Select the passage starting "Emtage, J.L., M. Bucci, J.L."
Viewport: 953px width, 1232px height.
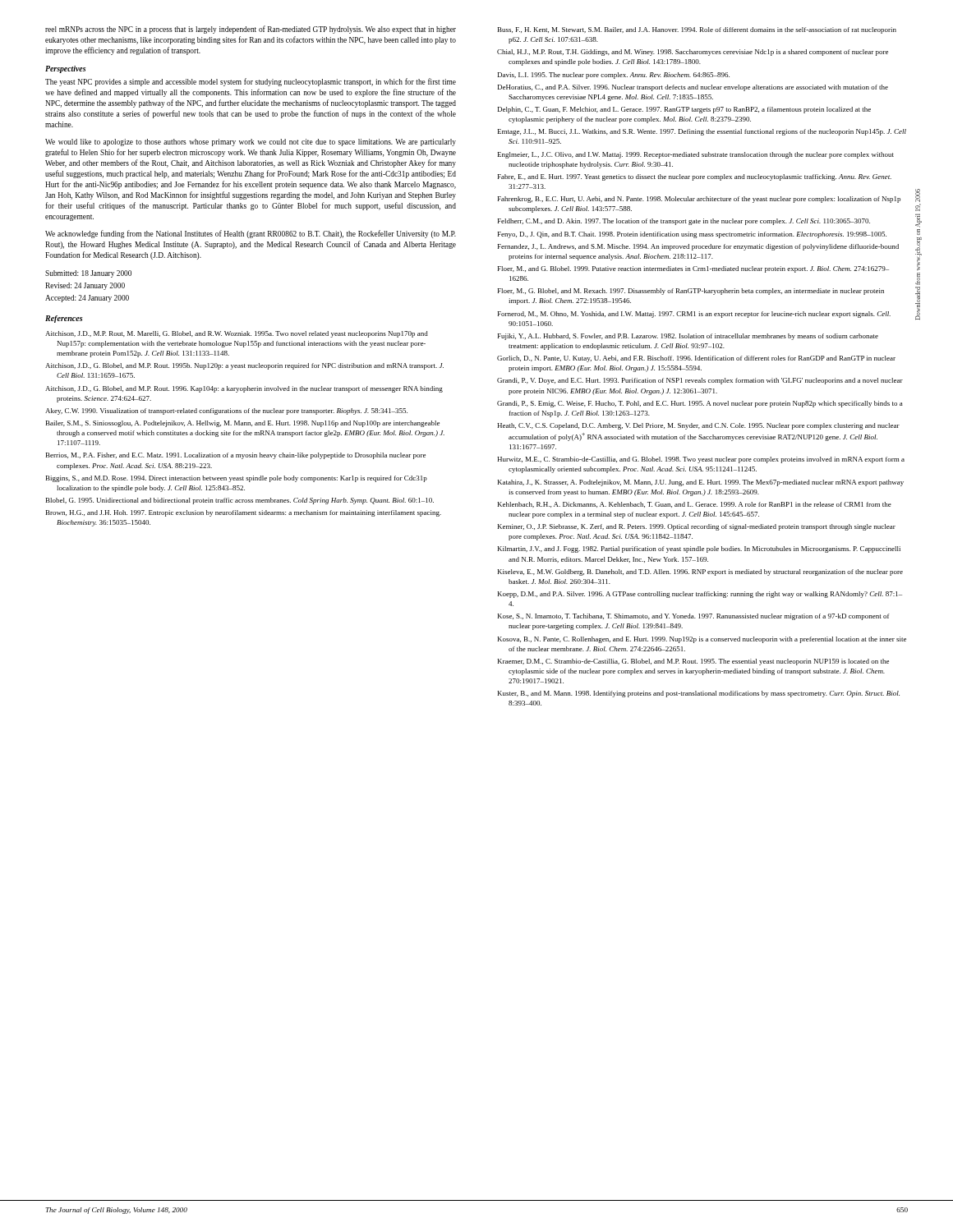702,137
